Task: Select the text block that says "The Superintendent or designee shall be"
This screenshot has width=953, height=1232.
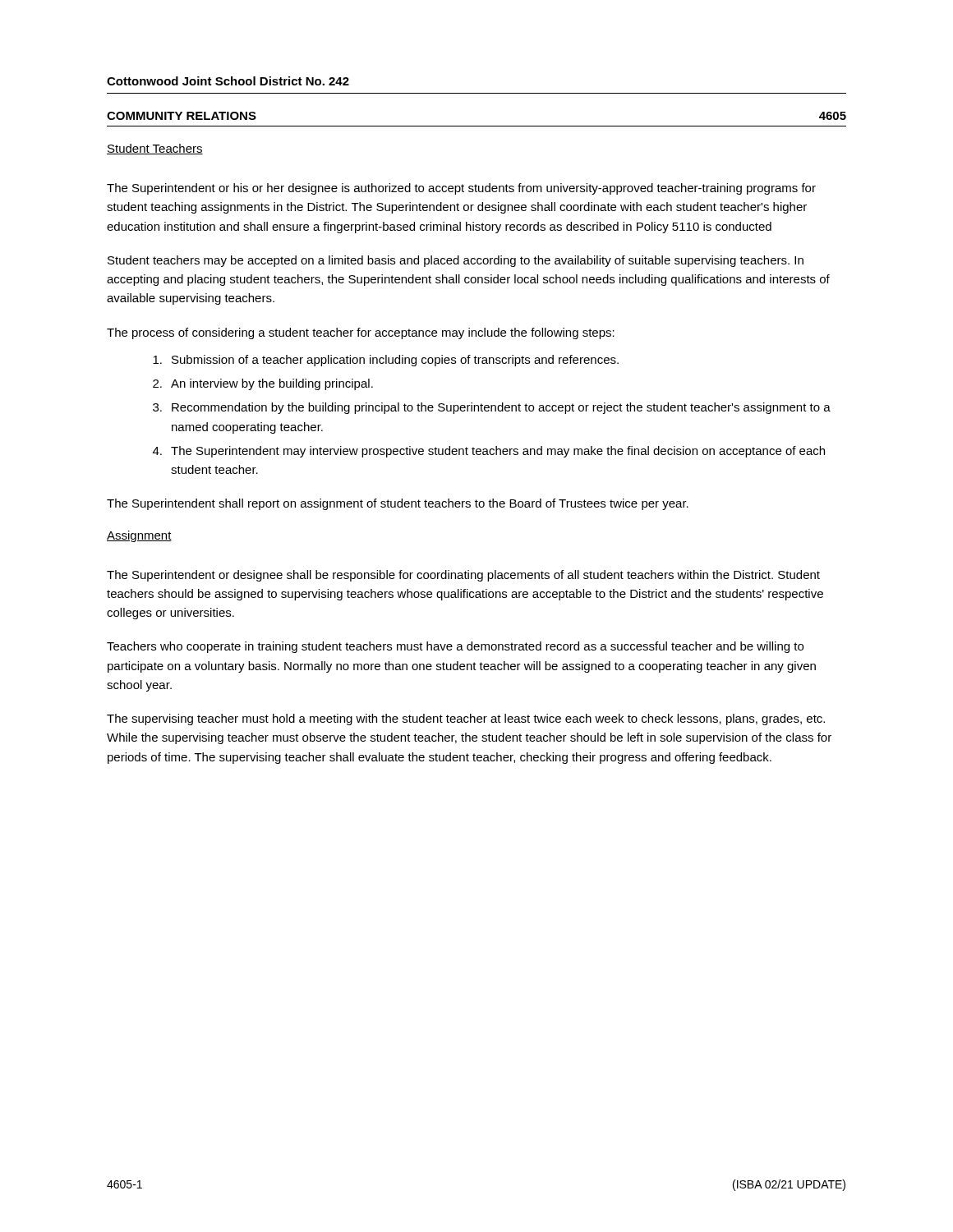Action: pos(465,593)
